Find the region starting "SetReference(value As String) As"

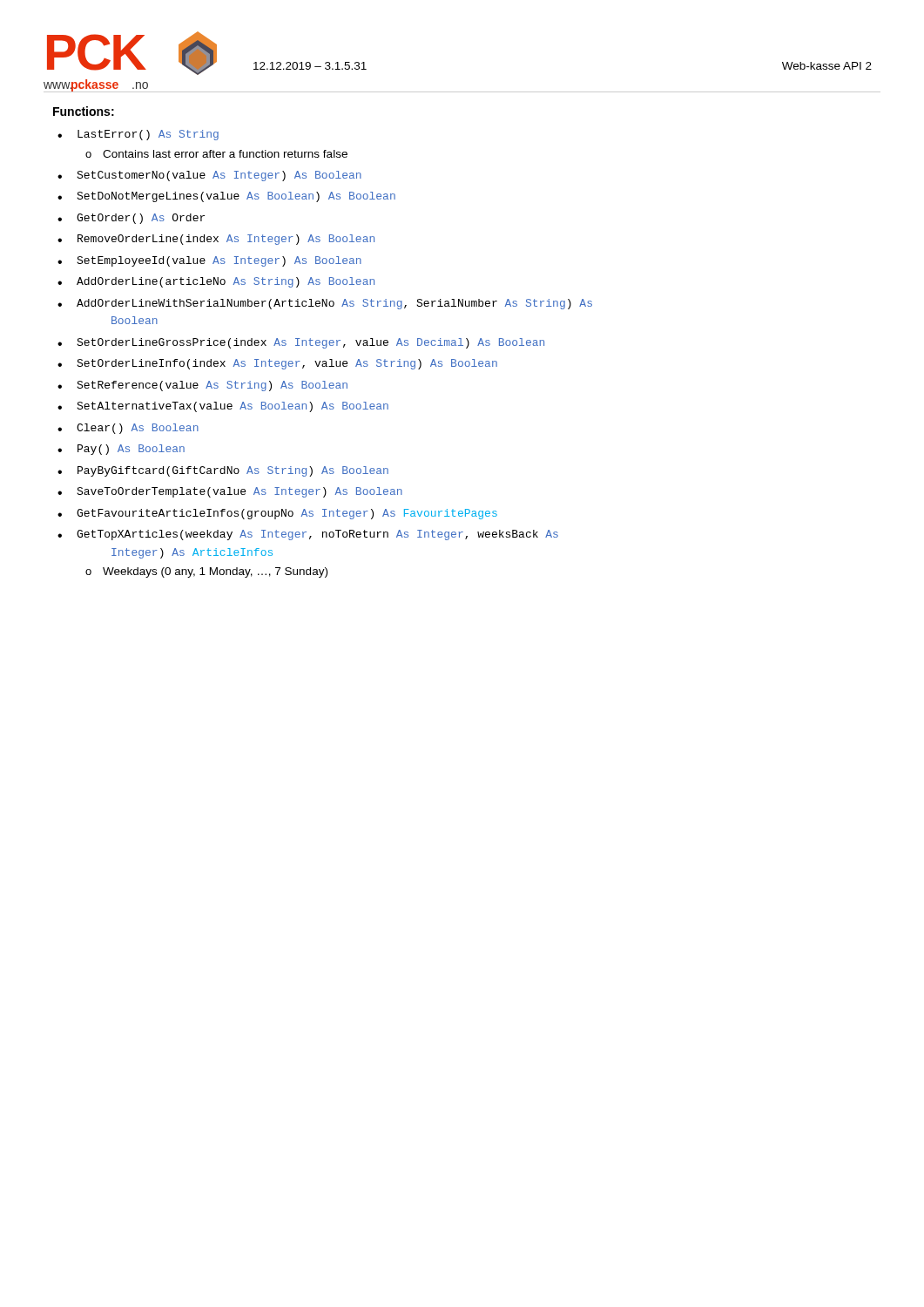coord(213,385)
